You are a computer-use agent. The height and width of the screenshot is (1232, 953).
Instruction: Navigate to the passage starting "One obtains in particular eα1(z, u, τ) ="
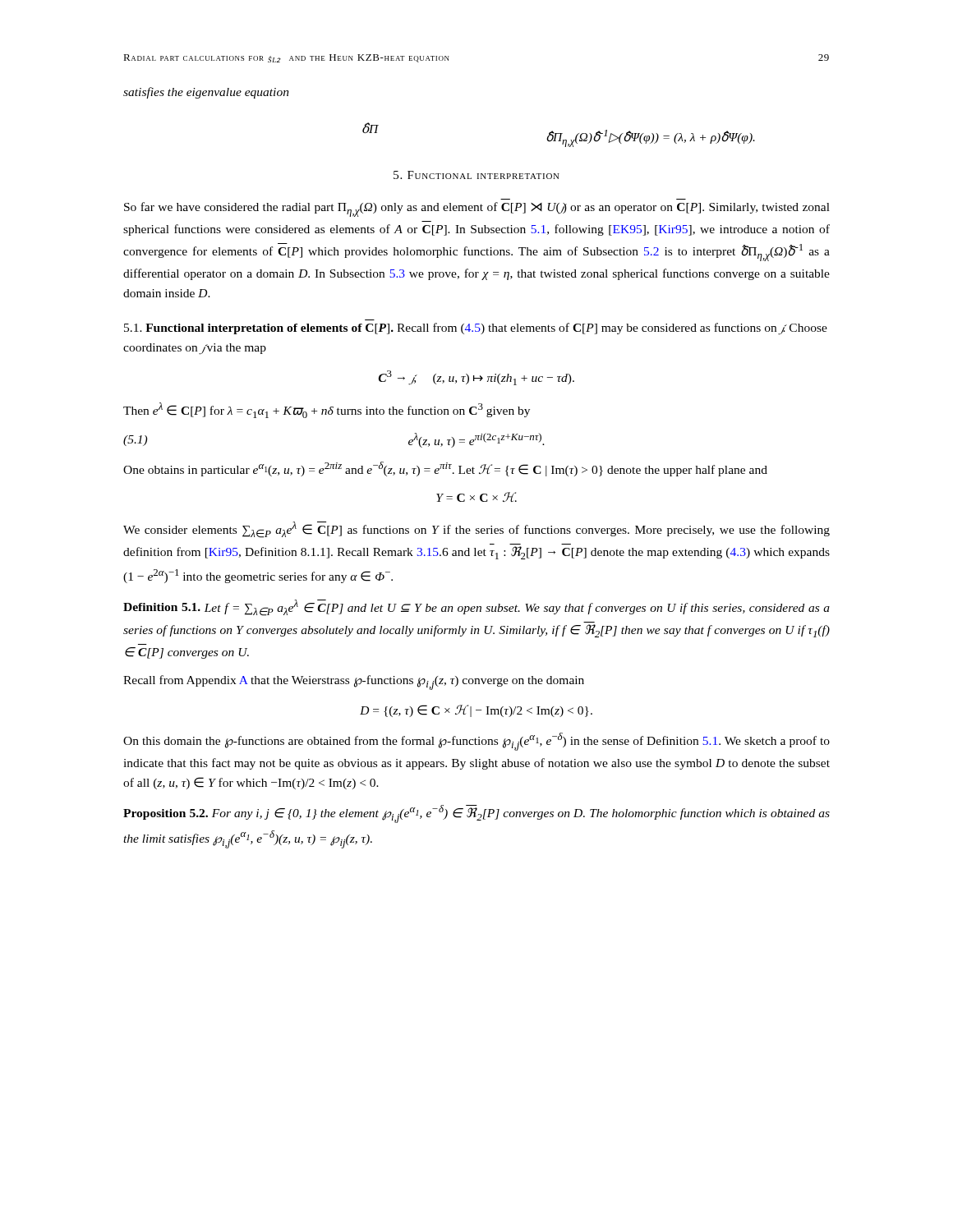pyautogui.click(x=445, y=468)
